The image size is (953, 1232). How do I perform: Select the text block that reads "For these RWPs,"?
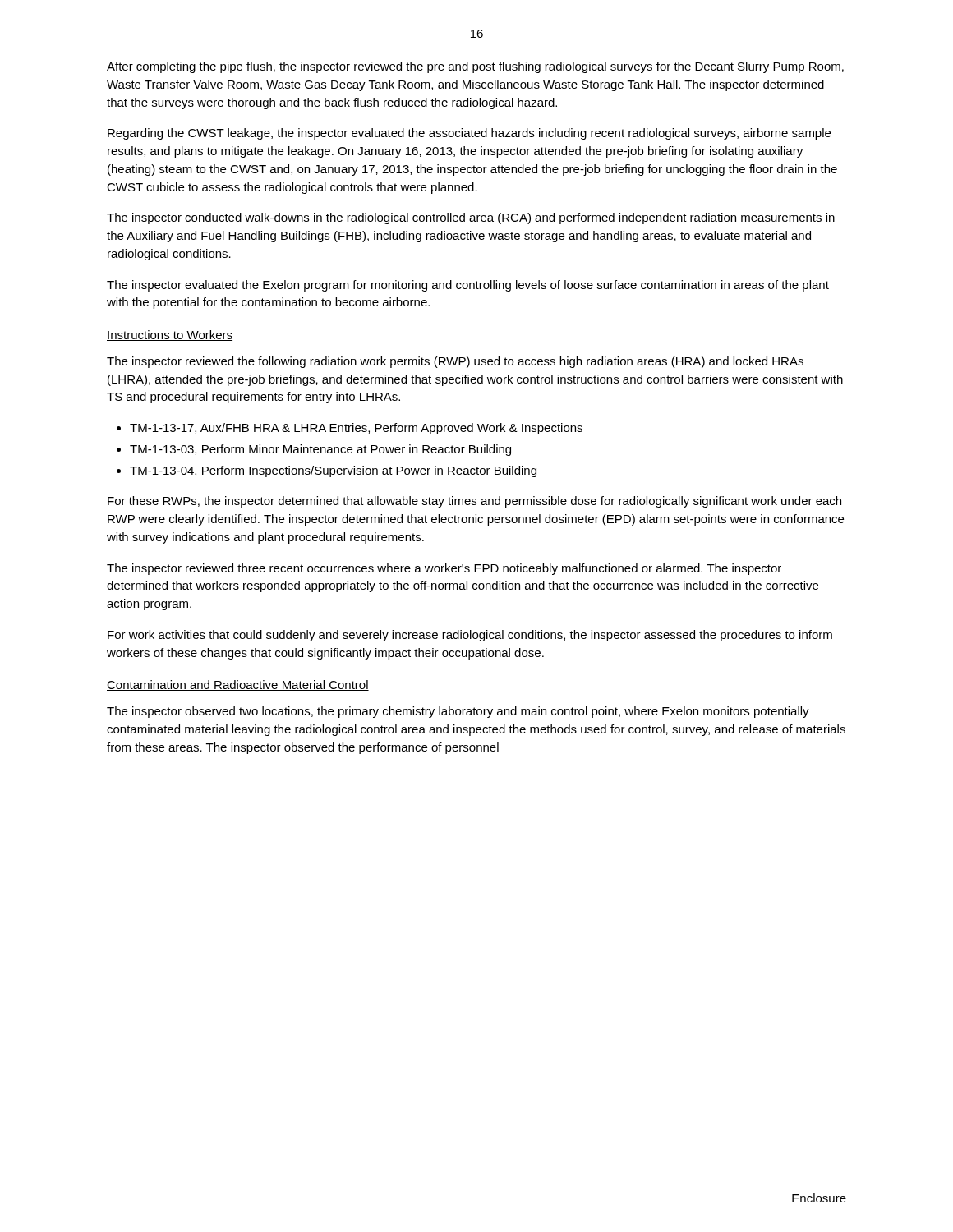coord(476,519)
